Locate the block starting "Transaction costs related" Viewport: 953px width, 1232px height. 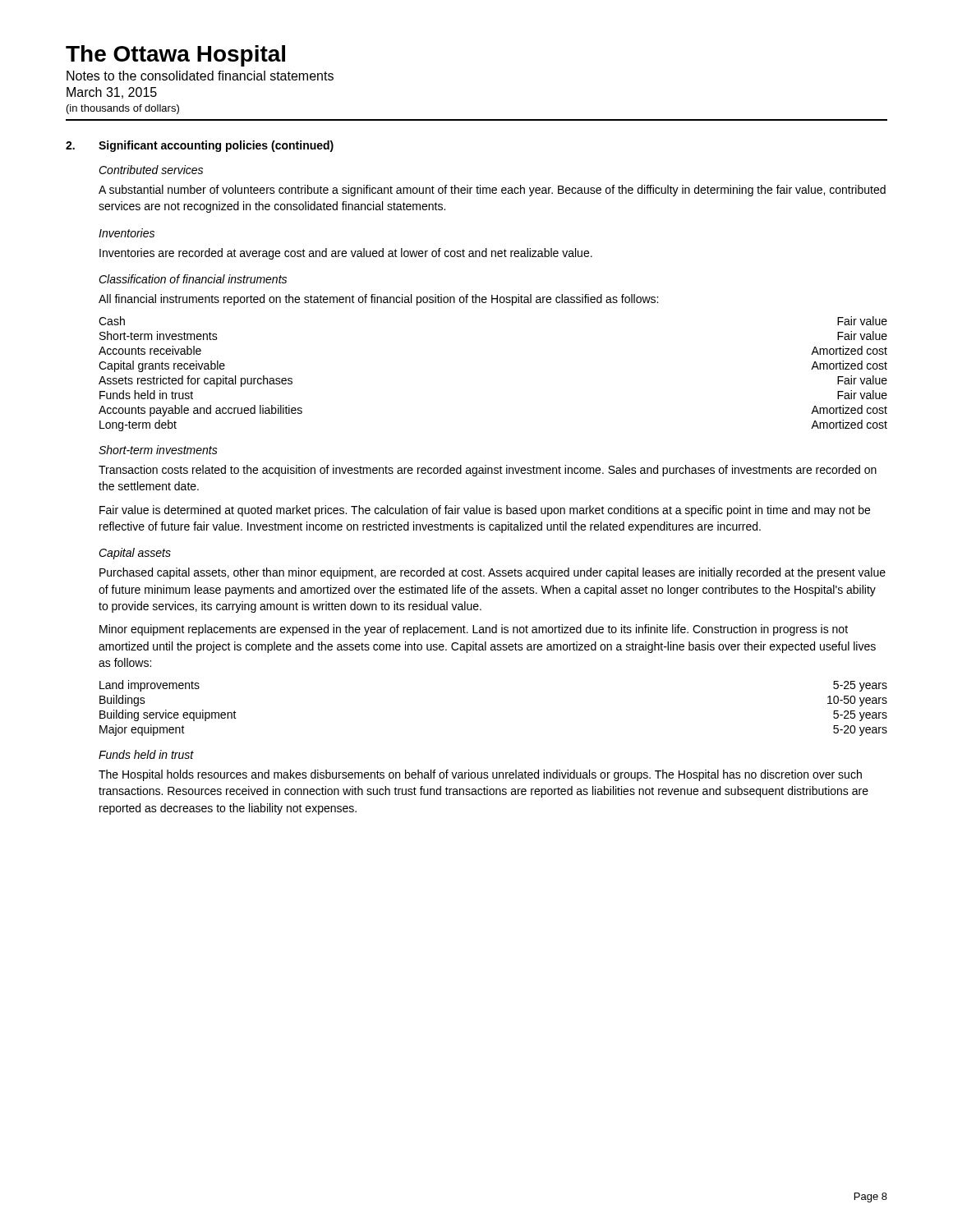488,478
